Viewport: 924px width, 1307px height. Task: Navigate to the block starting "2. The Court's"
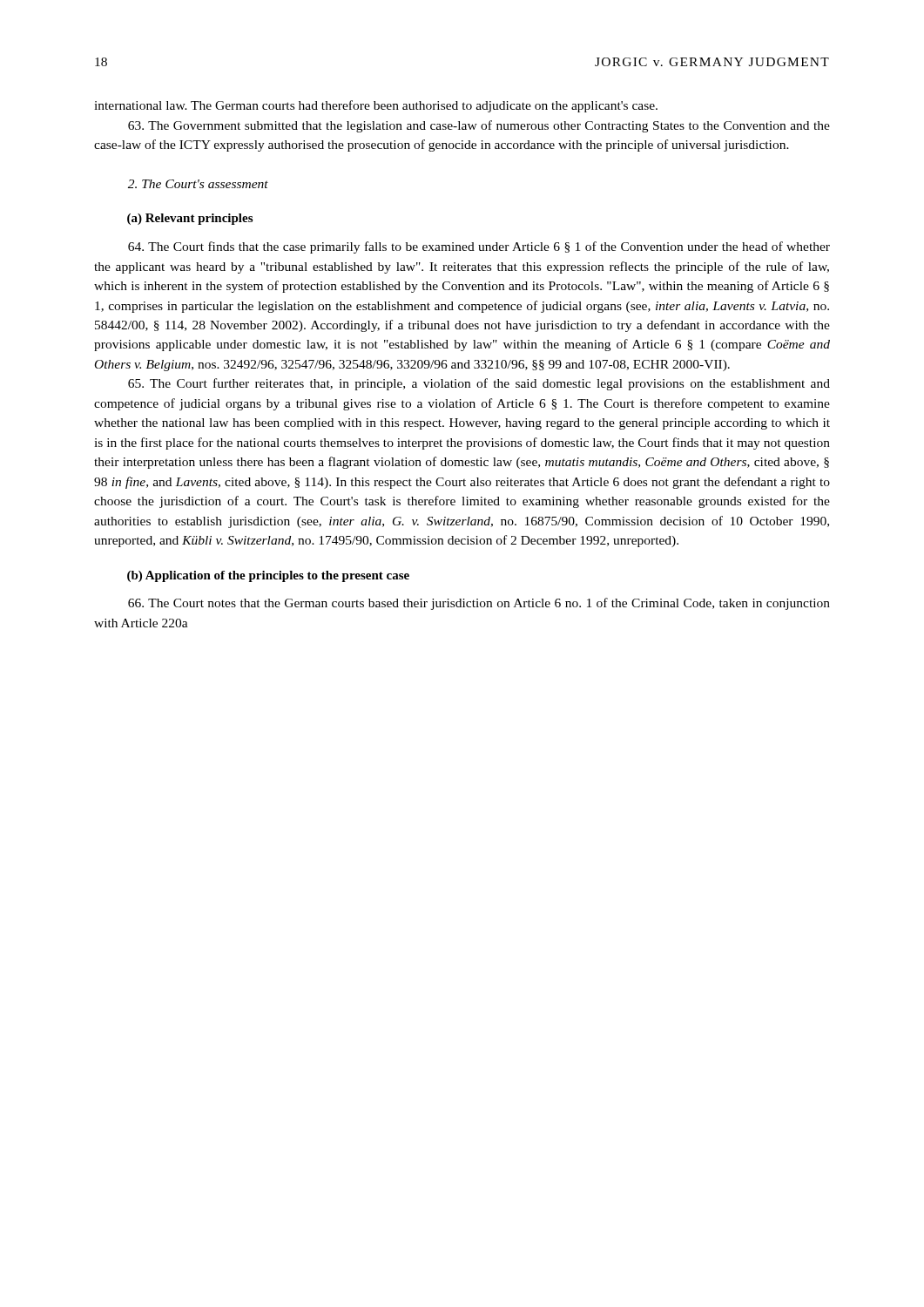pos(198,183)
